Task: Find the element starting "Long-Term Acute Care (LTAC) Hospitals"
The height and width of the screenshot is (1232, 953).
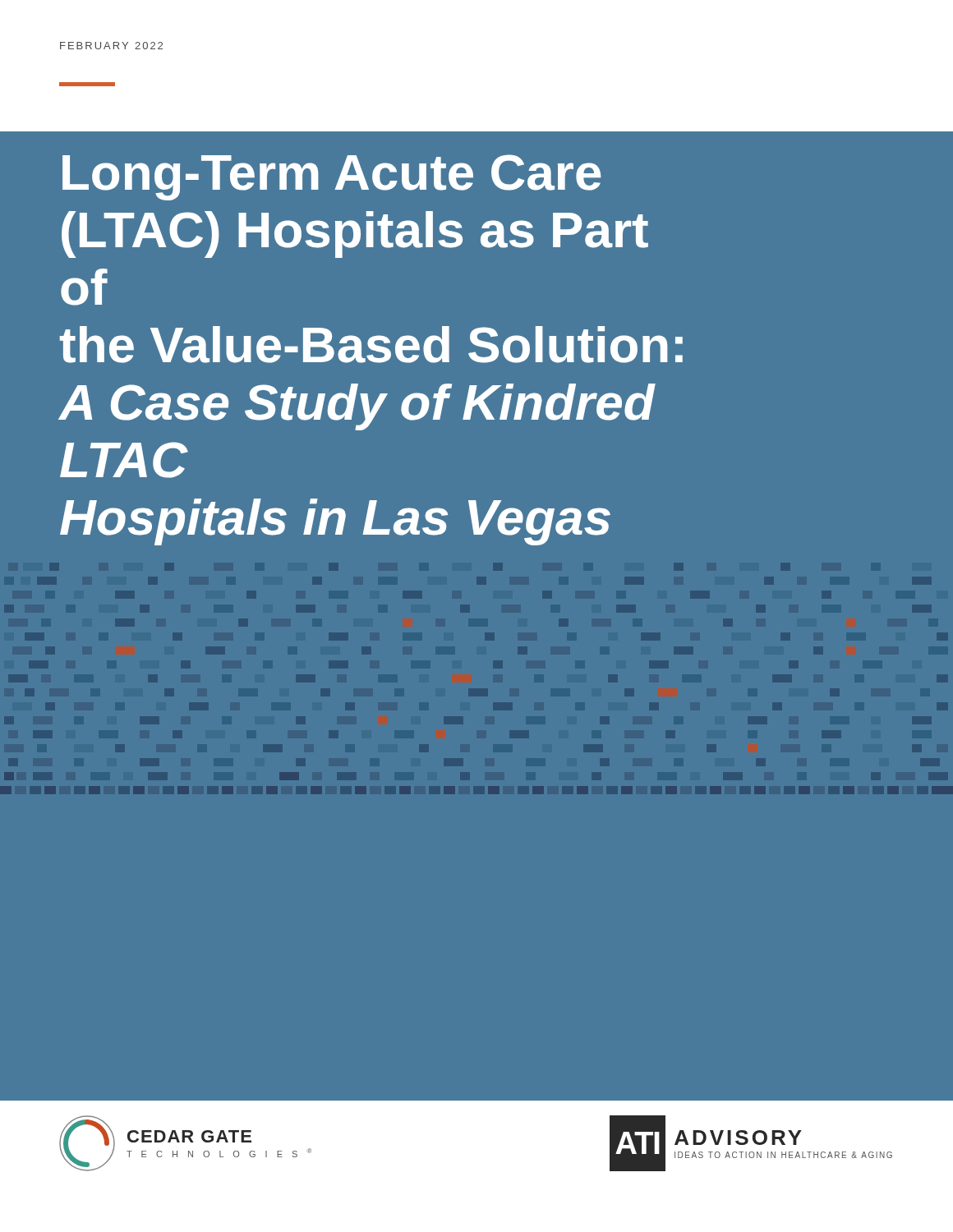Action: tap(373, 345)
